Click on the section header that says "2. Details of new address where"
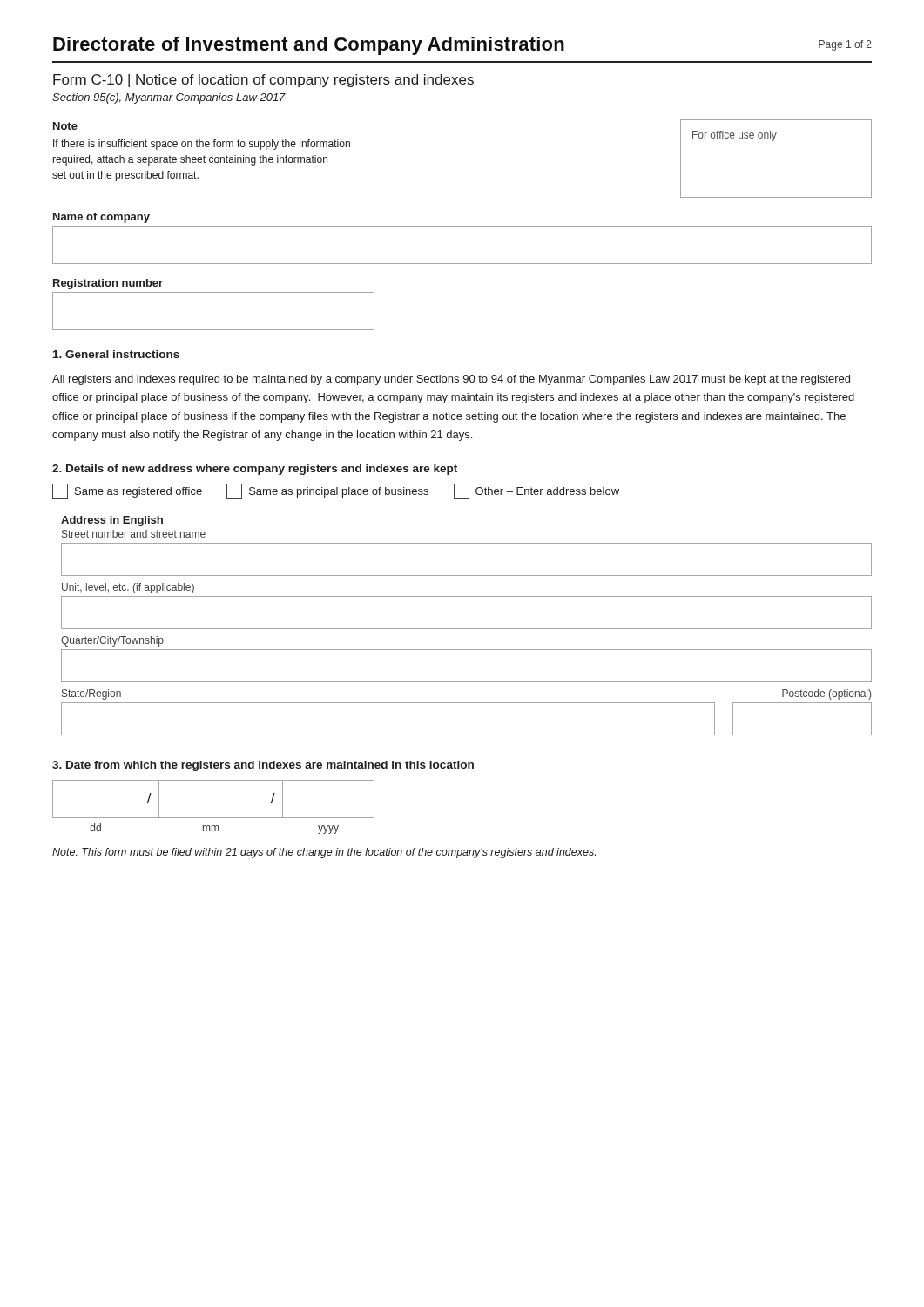The image size is (924, 1307). [x=255, y=468]
